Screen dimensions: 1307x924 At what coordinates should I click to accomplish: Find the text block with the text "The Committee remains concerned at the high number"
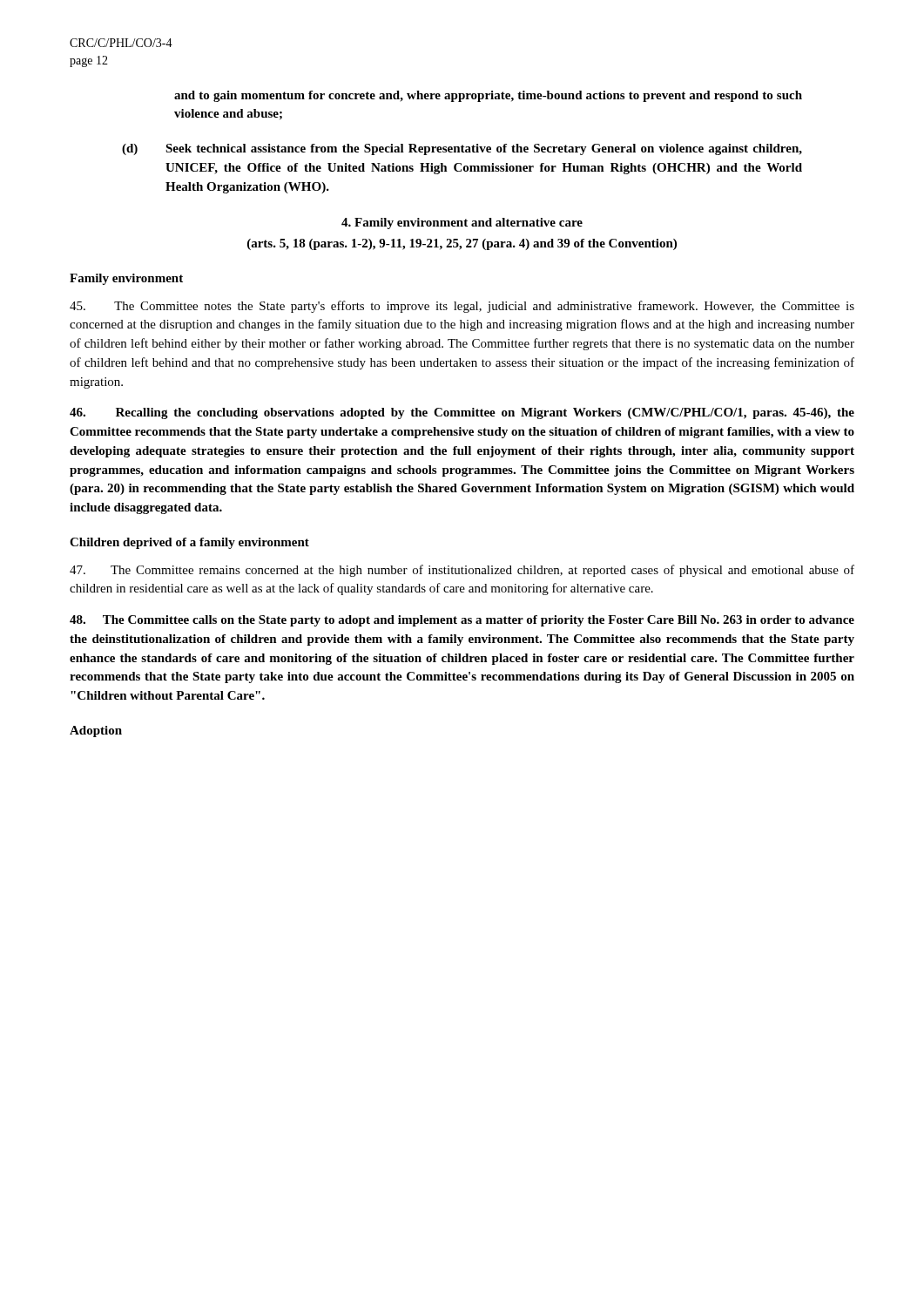(462, 579)
